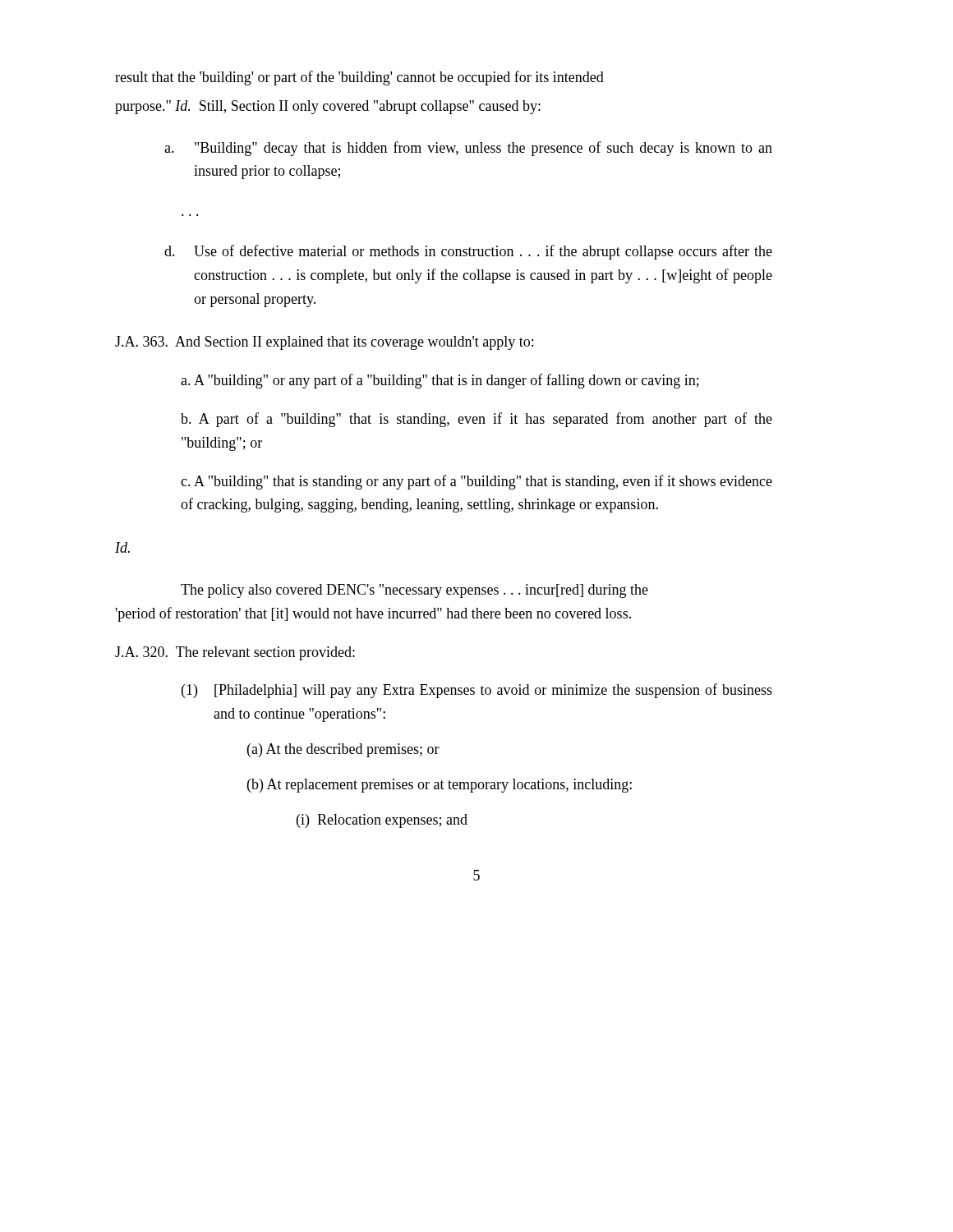The height and width of the screenshot is (1232, 953).
Task: Find the passage starting "(i) Relocation expenses;"
Action: pyautogui.click(x=382, y=819)
